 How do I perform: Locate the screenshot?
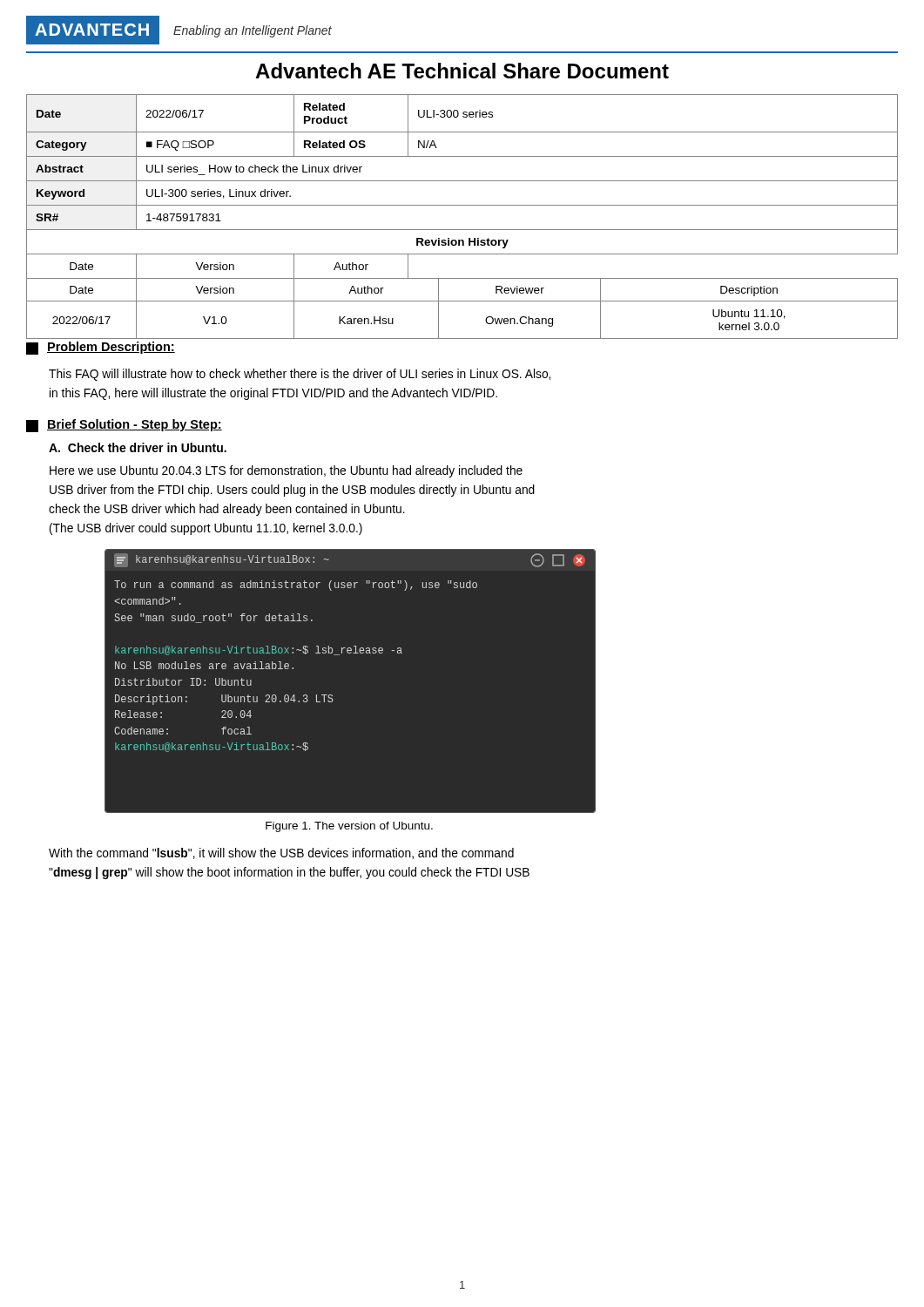350,681
